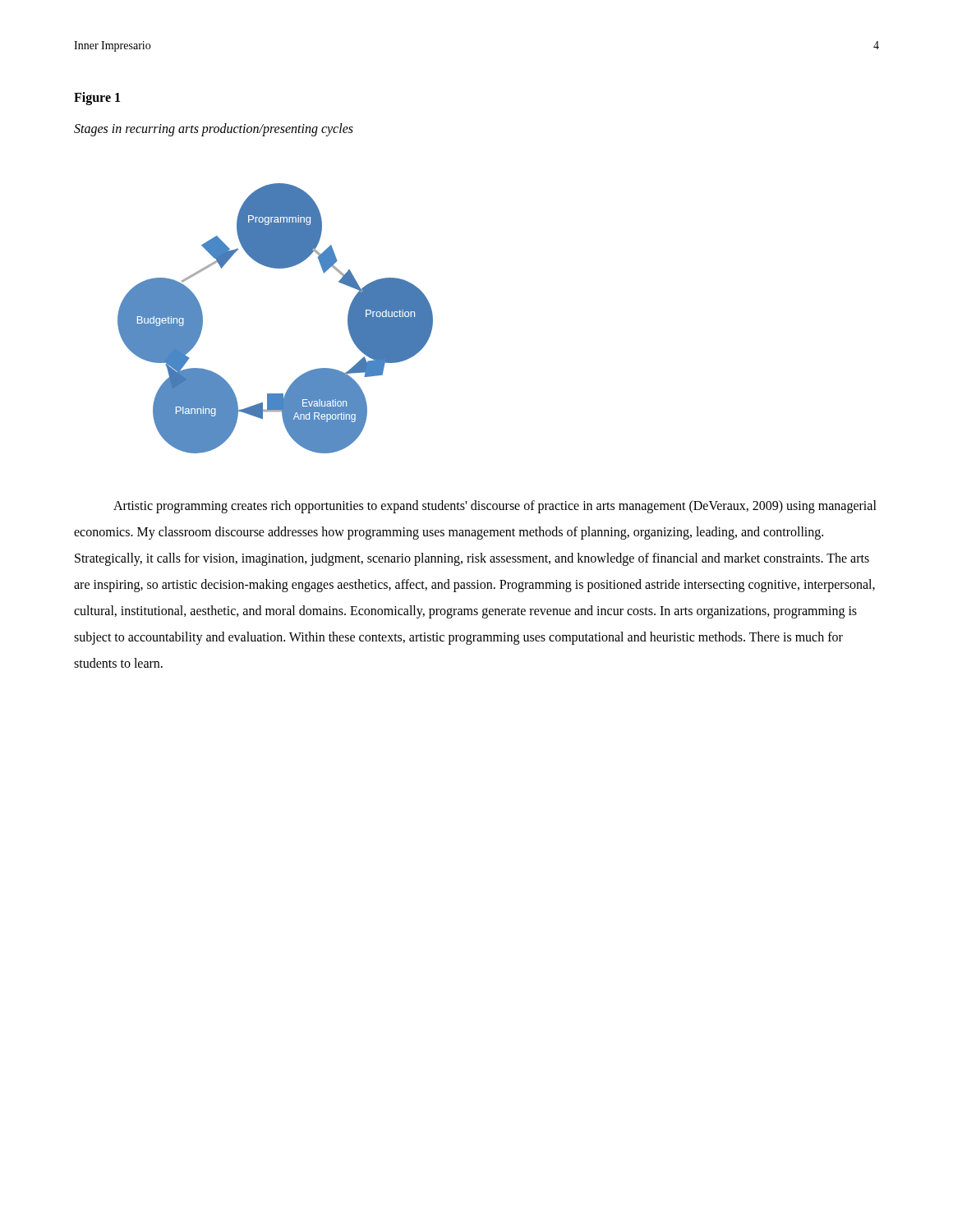
Task: Locate the flowchart
Action: 279,308
